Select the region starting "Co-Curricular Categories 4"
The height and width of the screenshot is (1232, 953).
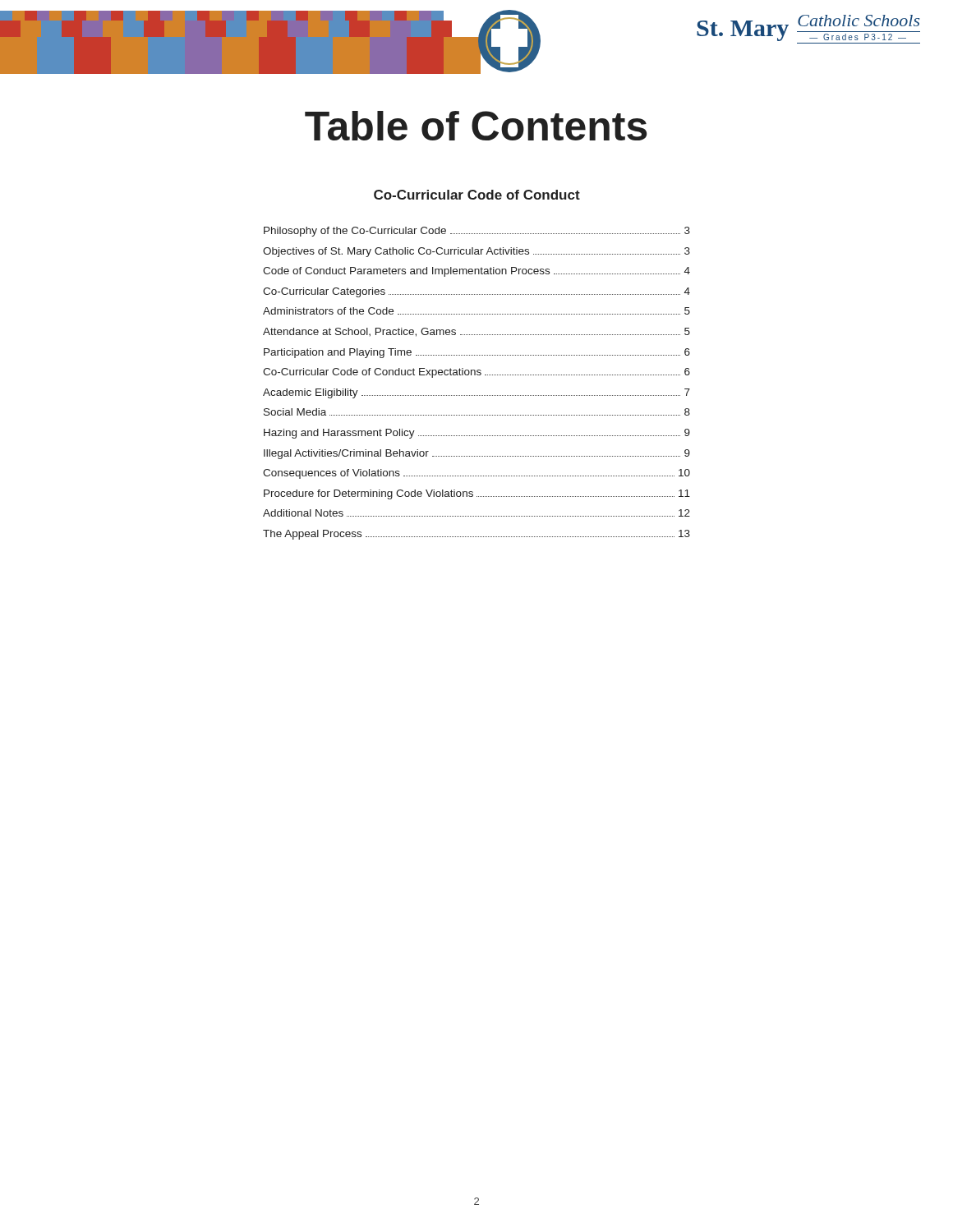[x=476, y=291]
